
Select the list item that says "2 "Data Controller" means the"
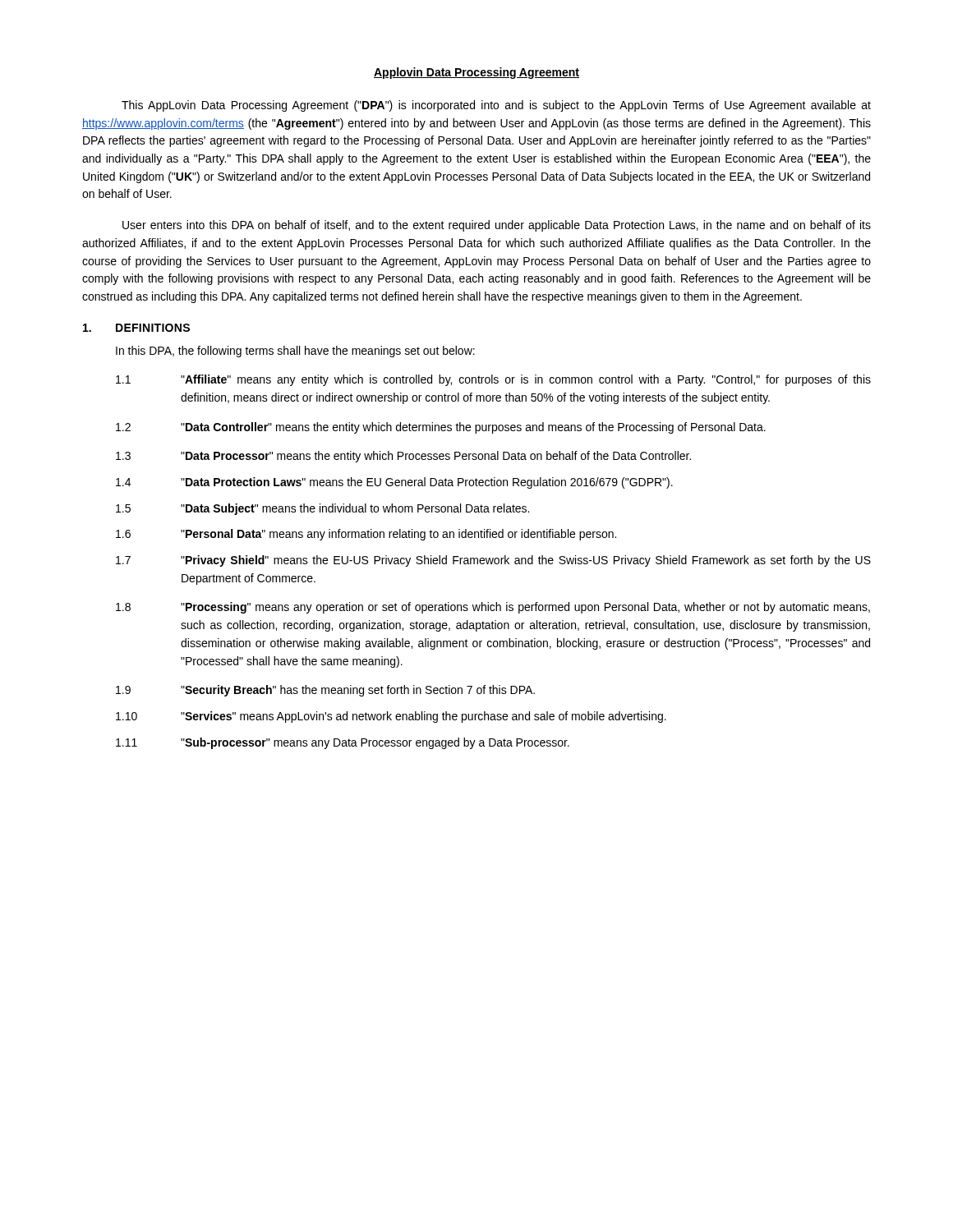pos(476,428)
